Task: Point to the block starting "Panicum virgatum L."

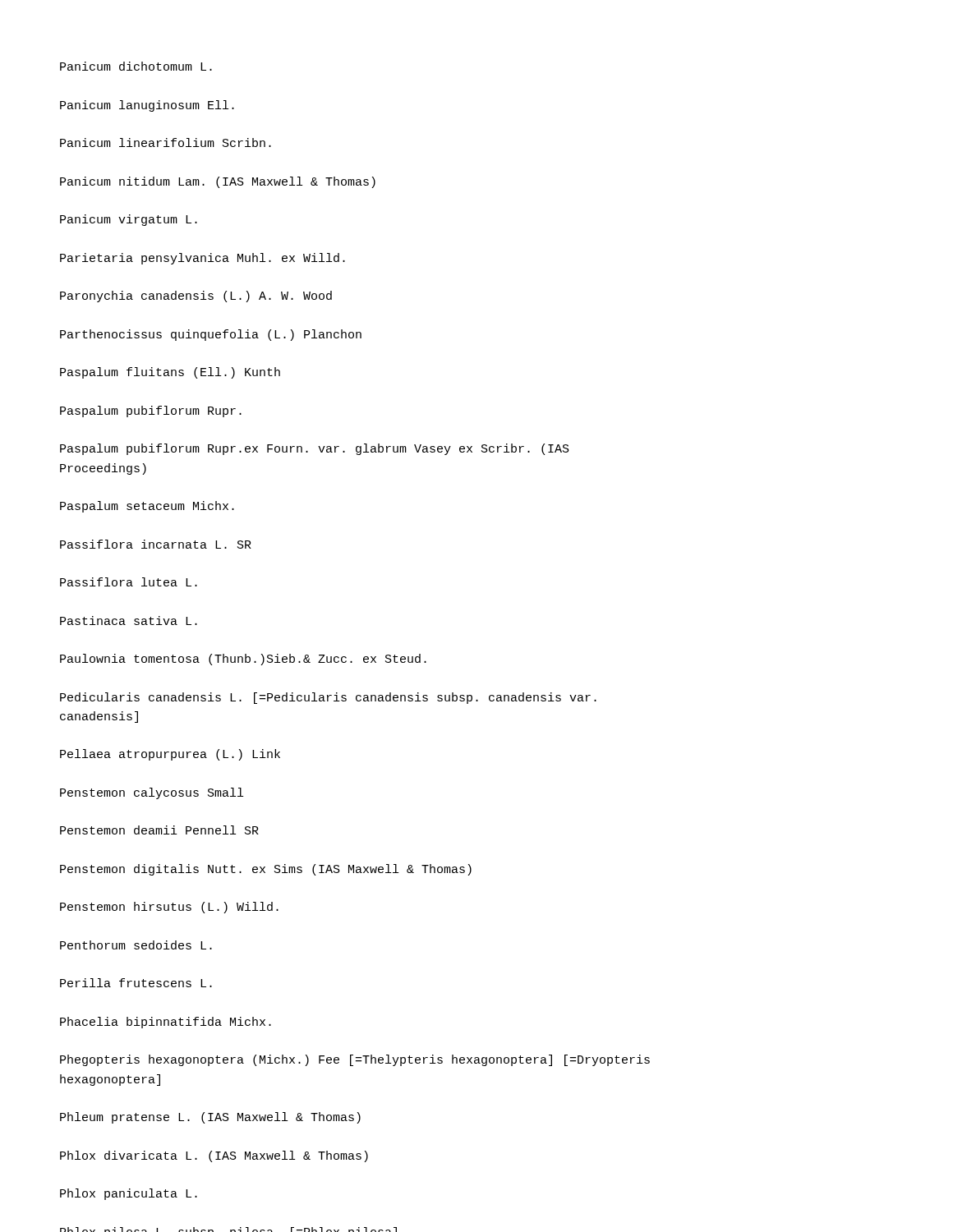Action: coord(129,221)
